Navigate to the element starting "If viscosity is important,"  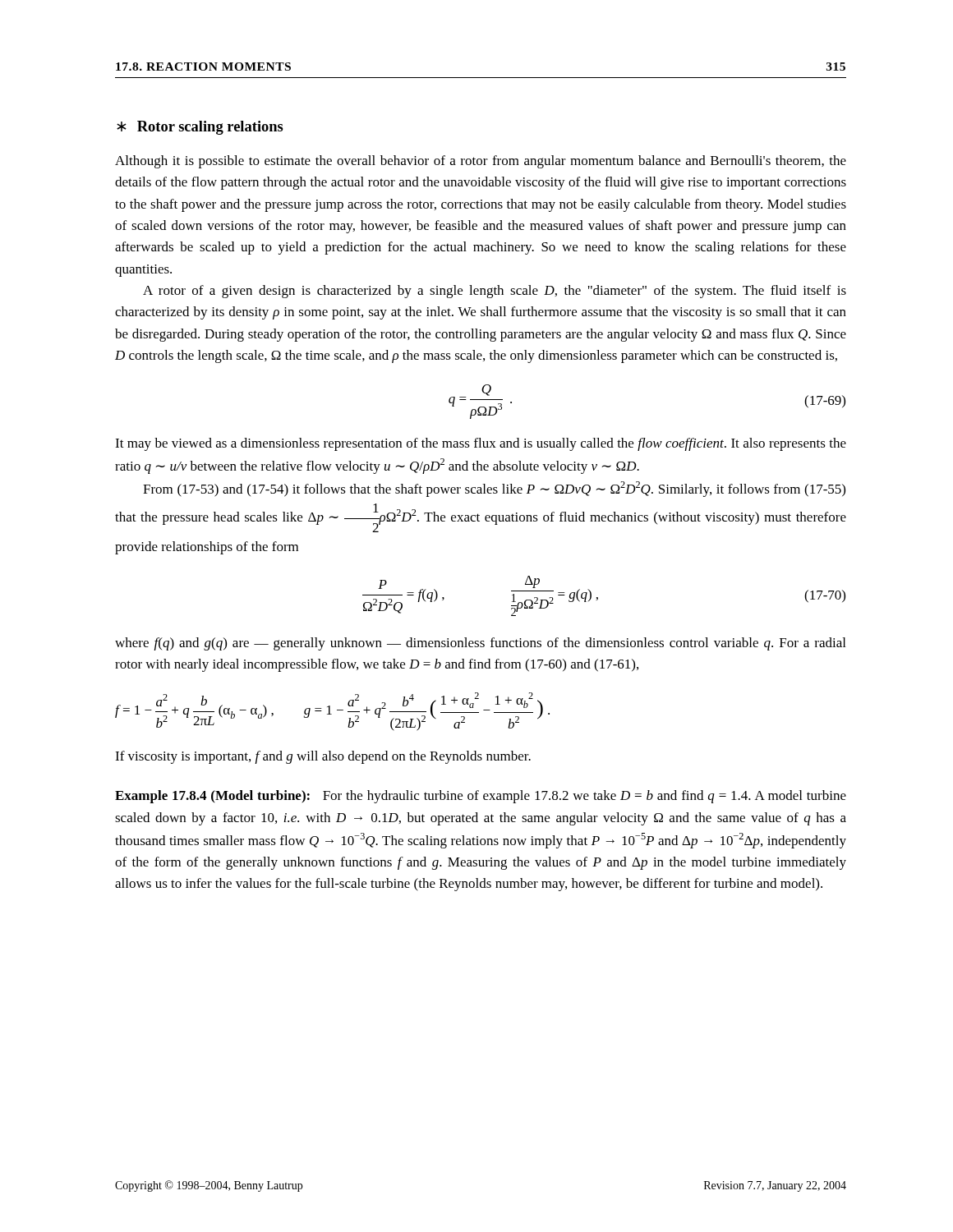[481, 757]
